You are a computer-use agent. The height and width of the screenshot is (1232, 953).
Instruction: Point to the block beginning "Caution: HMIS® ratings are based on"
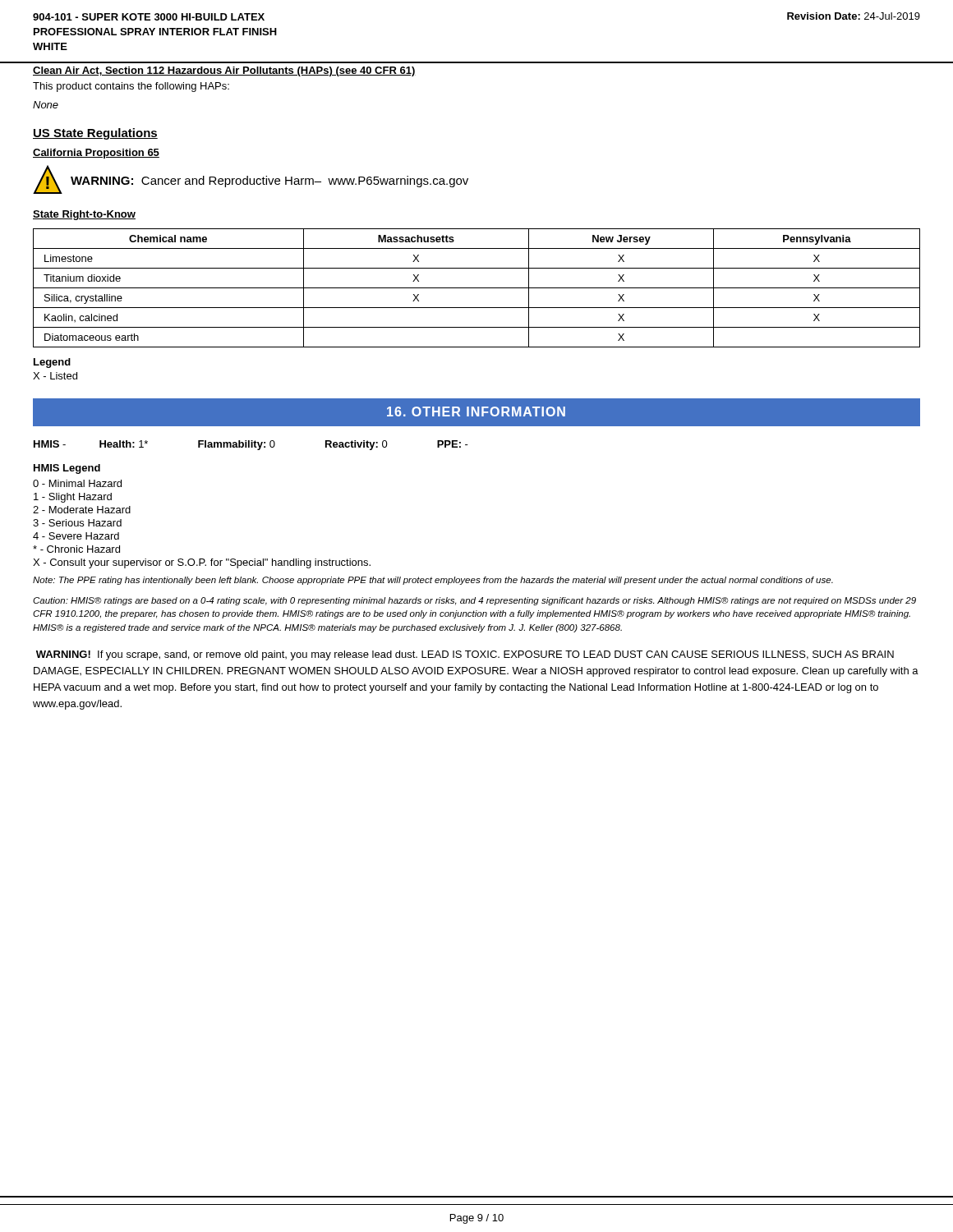pyautogui.click(x=474, y=614)
